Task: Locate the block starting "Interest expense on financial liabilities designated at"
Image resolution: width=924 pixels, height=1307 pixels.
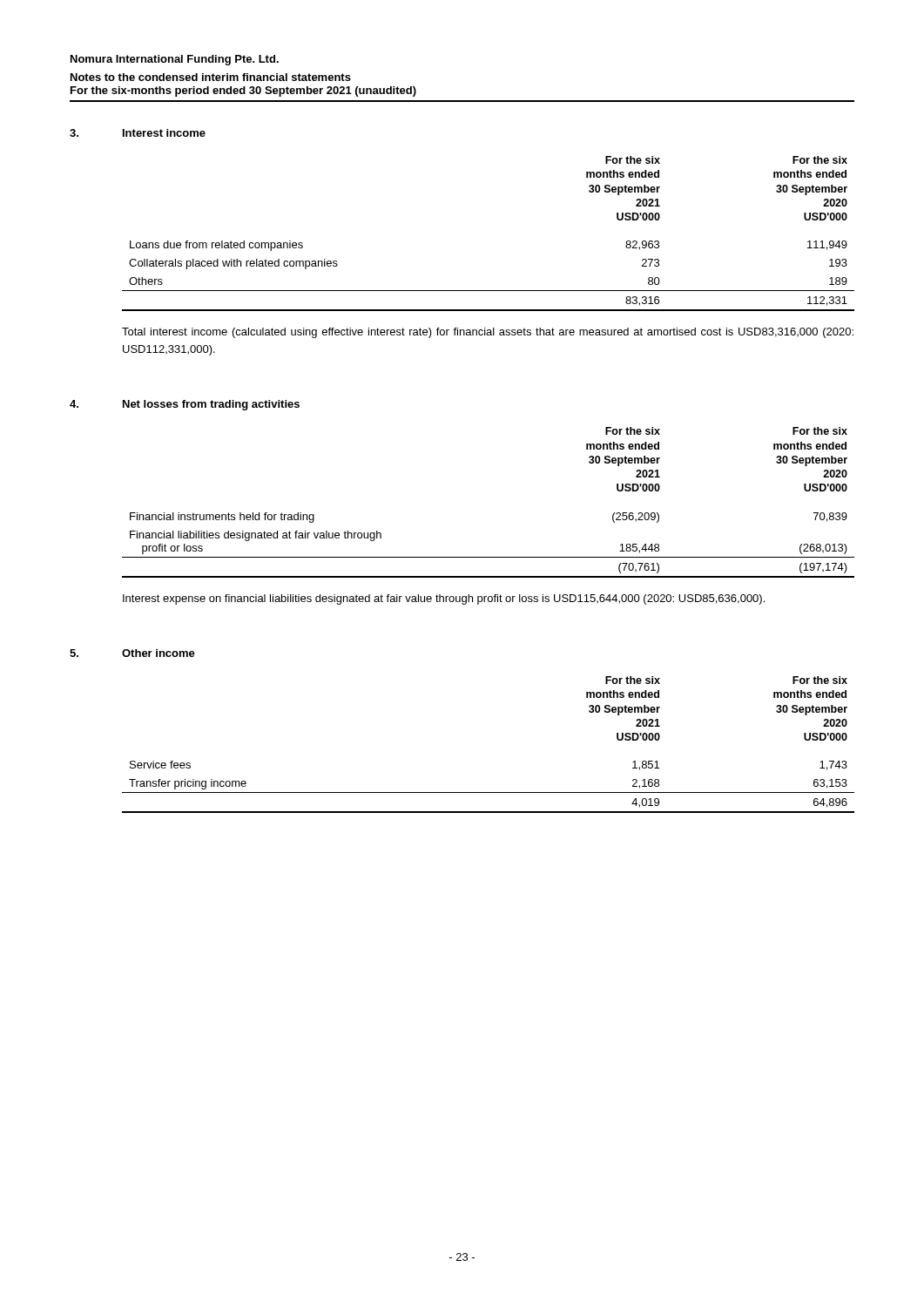Action: tap(444, 598)
